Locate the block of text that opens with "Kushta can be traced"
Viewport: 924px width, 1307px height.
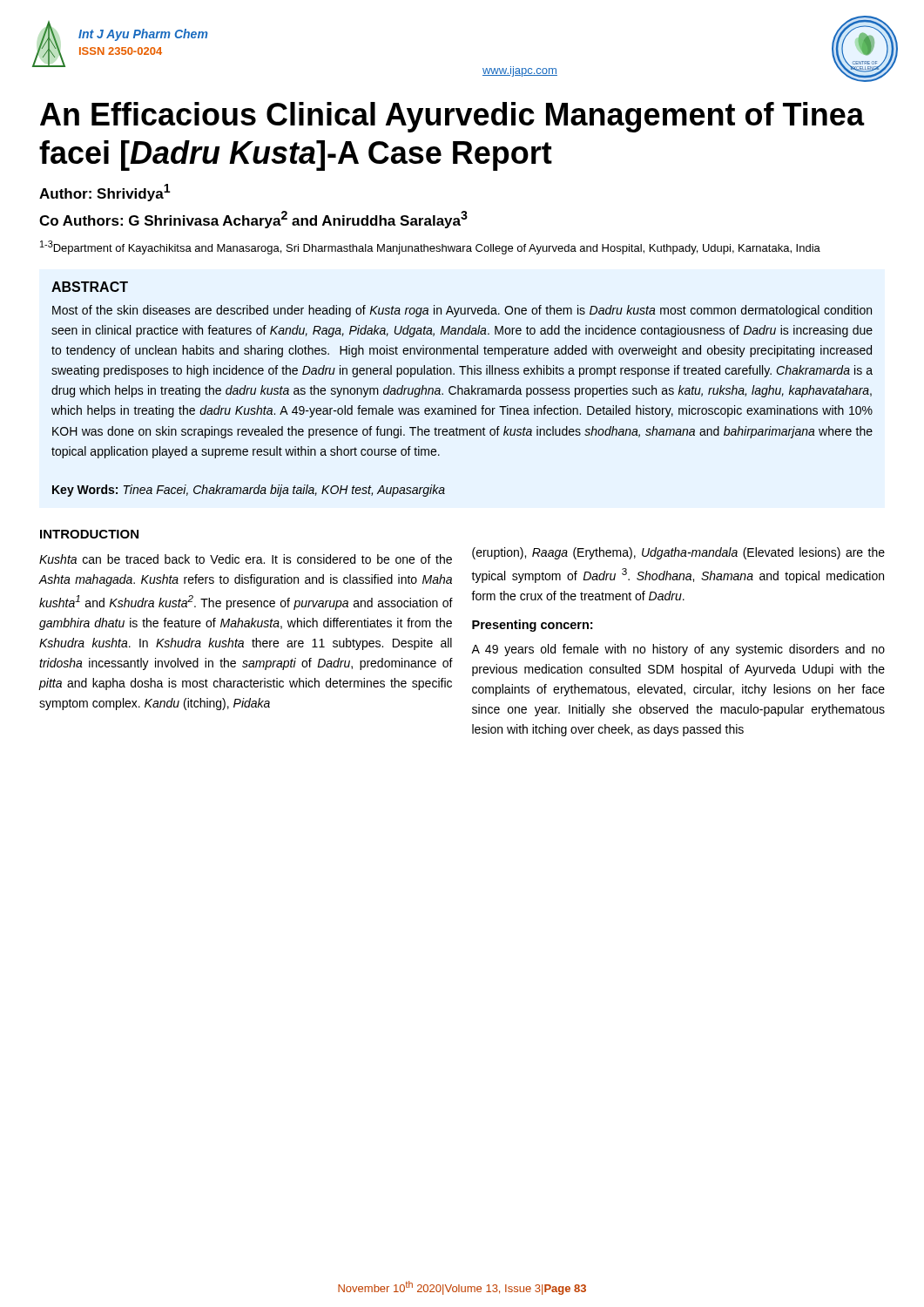[x=246, y=631]
